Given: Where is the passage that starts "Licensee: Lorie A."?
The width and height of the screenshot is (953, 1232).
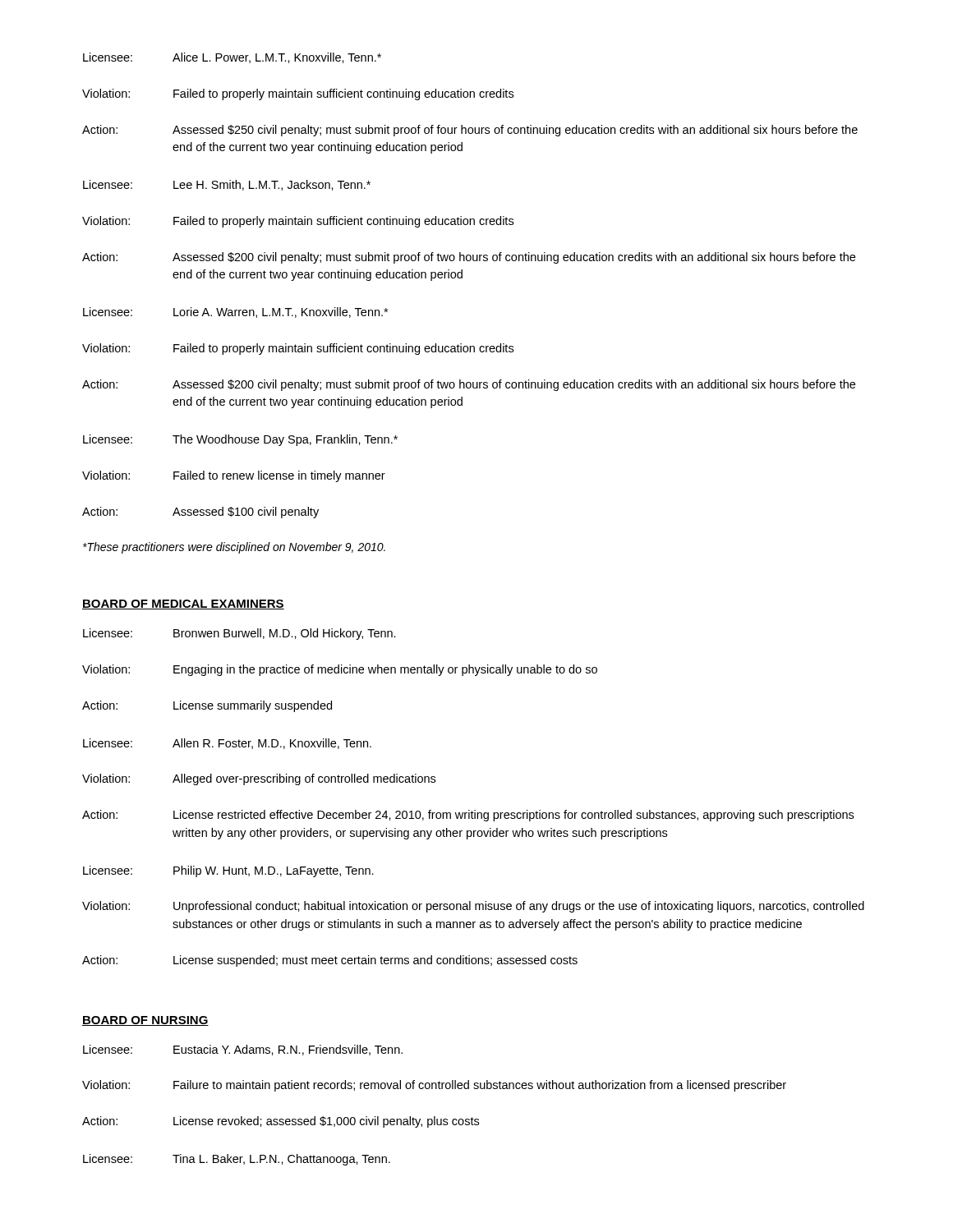Looking at the screenshot, I should tap(476, 358).
